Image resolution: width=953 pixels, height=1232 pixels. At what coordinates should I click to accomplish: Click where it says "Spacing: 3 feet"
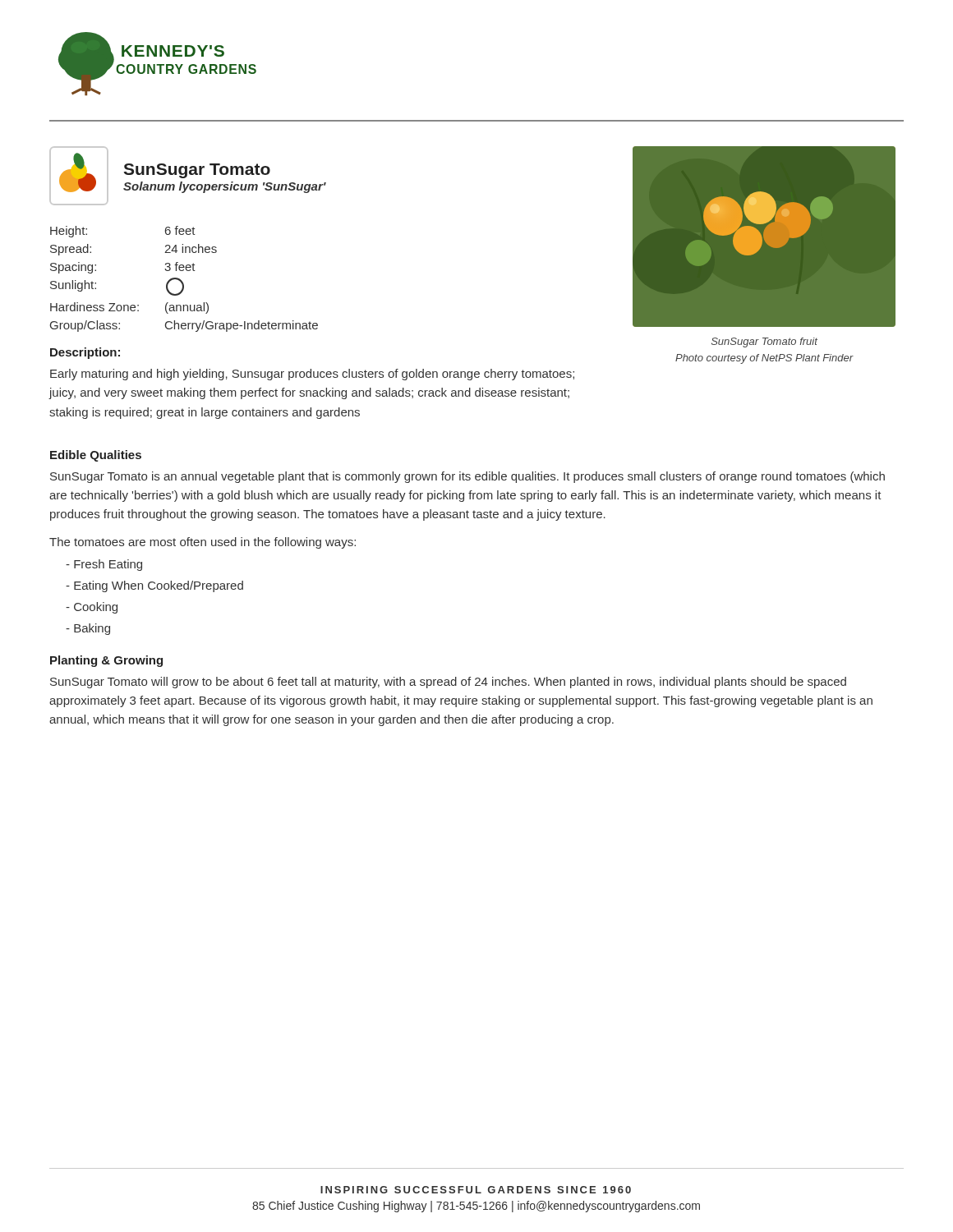70,267
